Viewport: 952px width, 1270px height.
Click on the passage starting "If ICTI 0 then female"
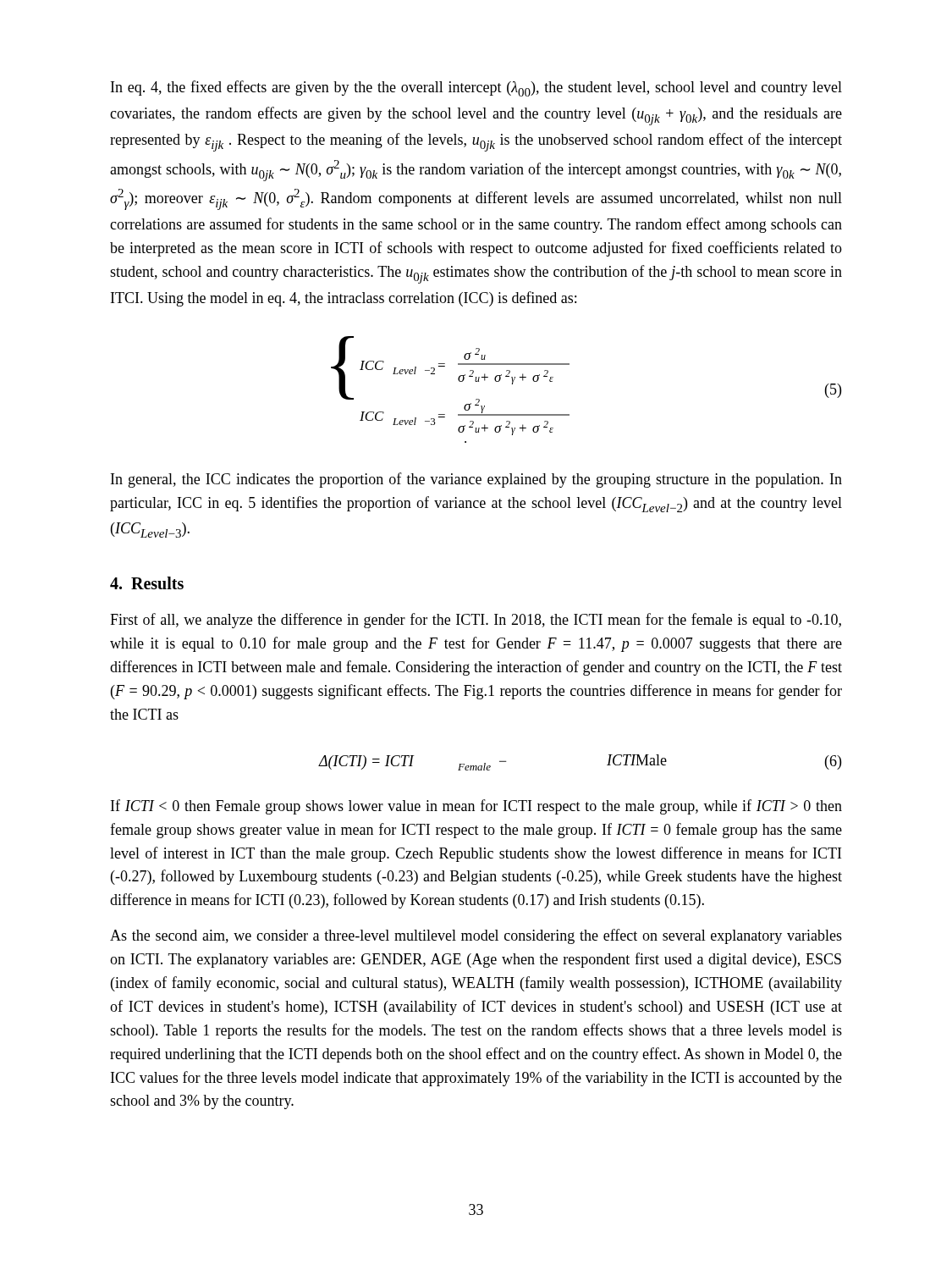(x=476, y=853)
